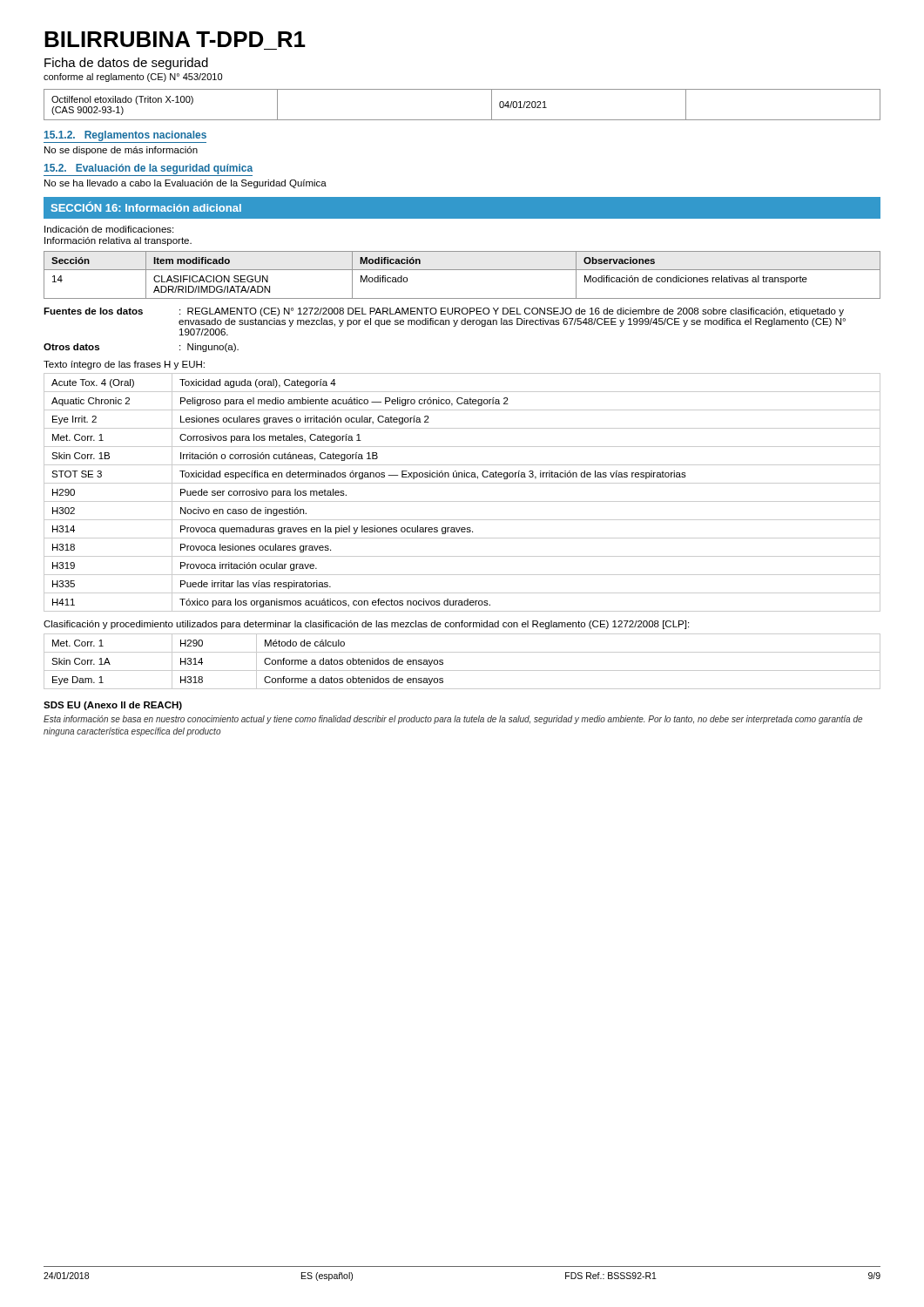Screen dimensions: 1307x924
Task: Locate the text "SDS EU (Anexo II de REACH)"
Action: coord(113,705)
